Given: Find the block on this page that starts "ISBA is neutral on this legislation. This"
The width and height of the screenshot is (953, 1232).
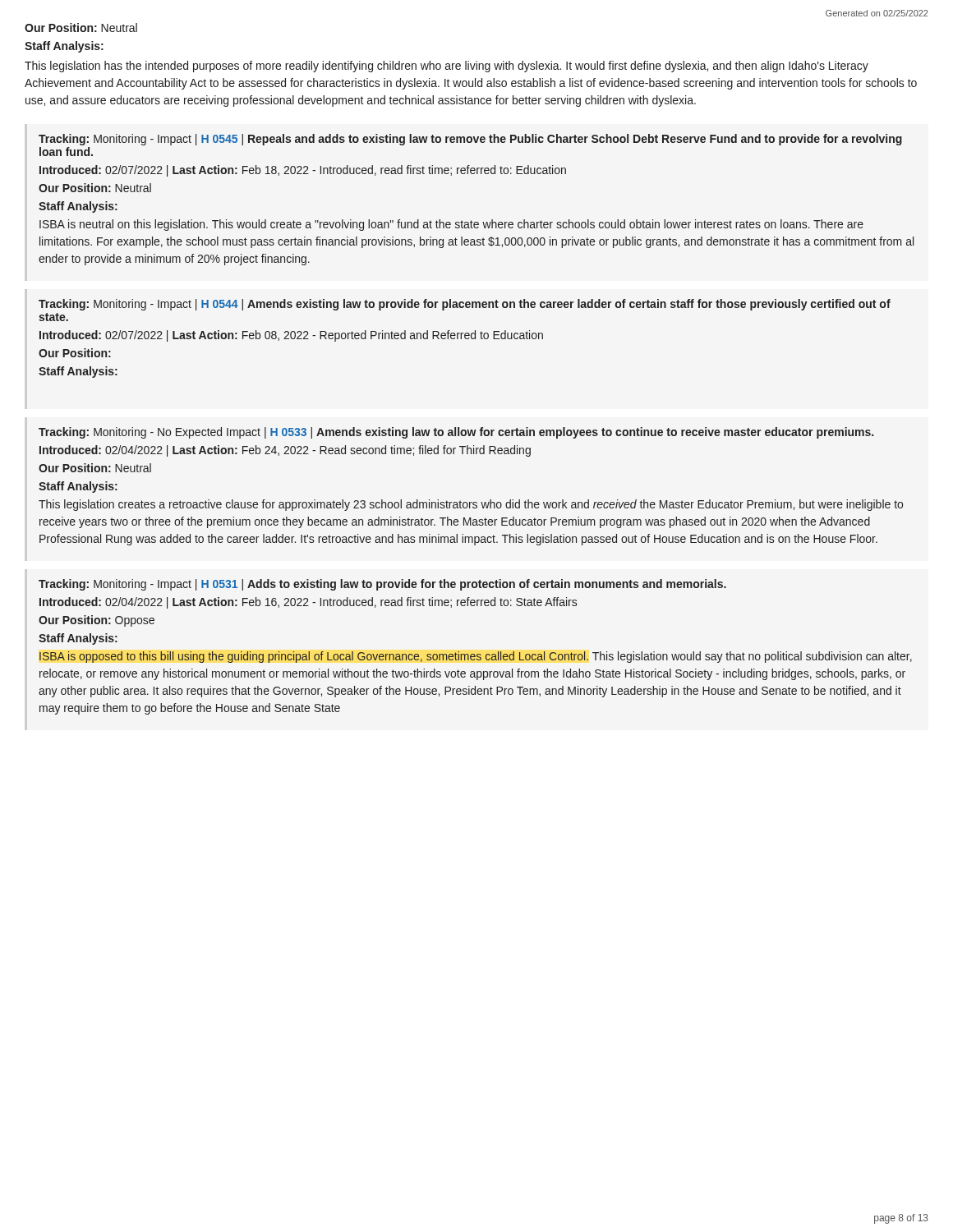Looking at the screenshot, I should [478, 242].
